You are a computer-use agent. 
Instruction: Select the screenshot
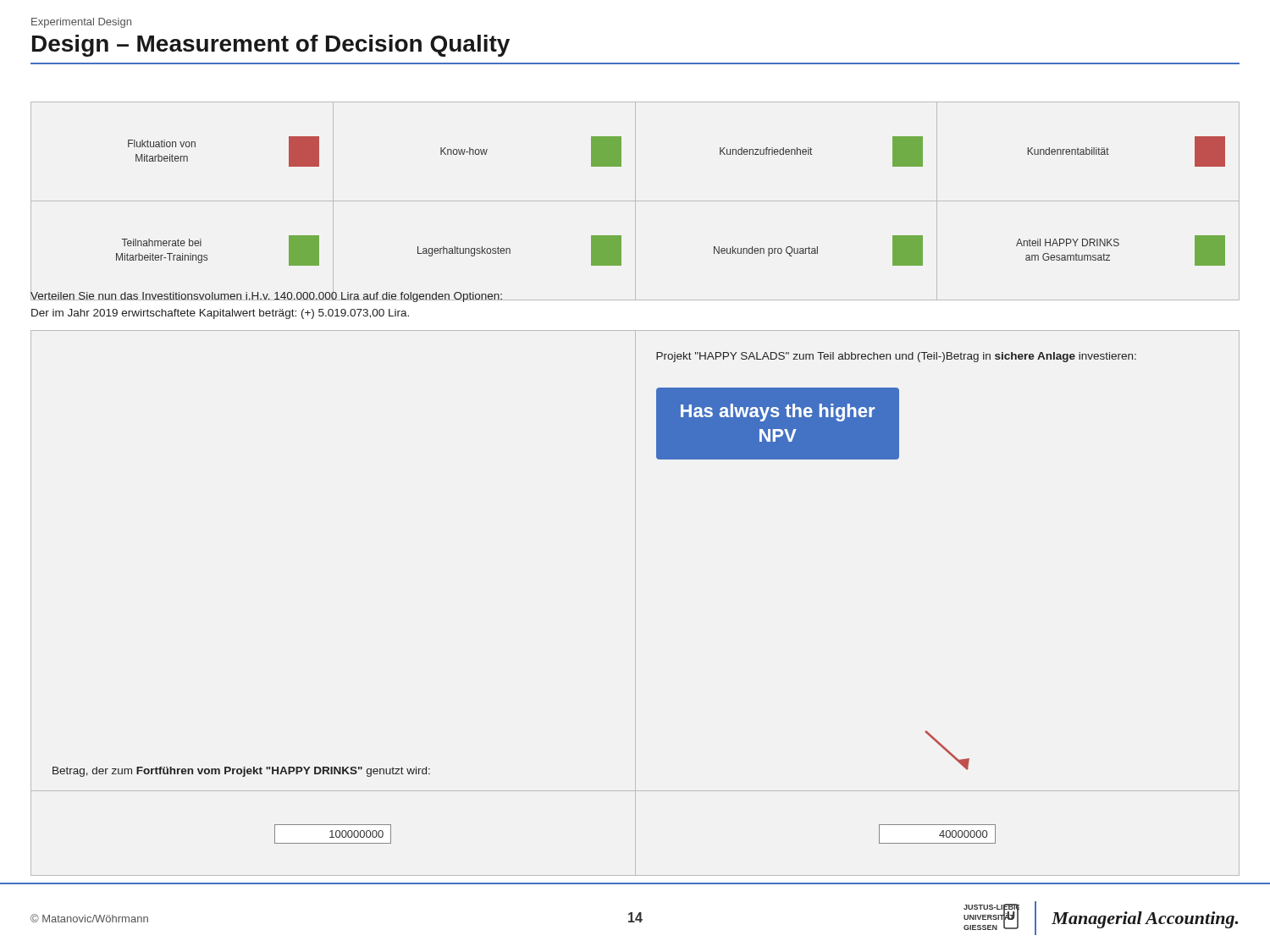pyautogui.click(x=635, y=603)
